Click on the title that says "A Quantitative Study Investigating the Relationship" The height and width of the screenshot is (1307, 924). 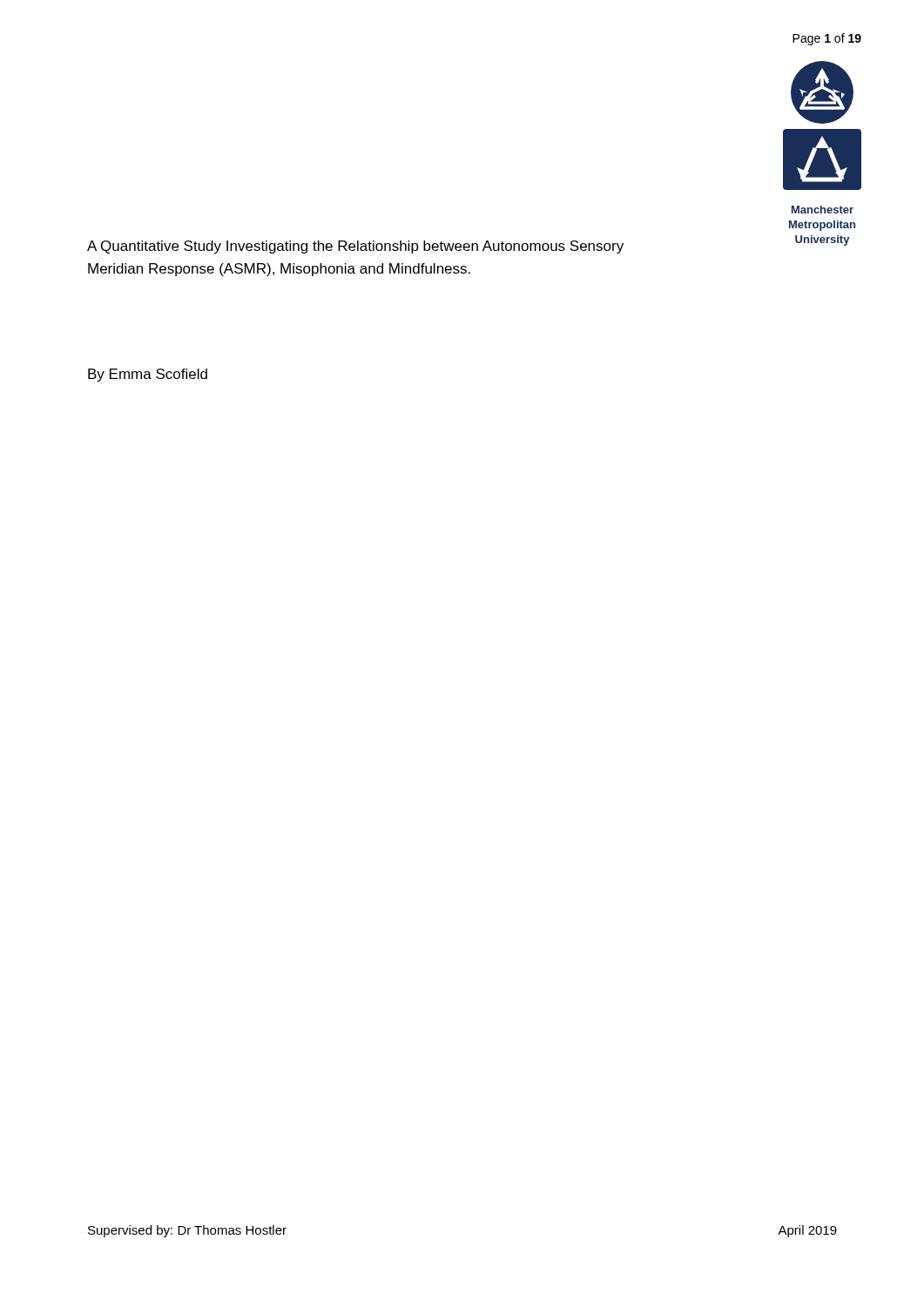click(x=462, y=257)
